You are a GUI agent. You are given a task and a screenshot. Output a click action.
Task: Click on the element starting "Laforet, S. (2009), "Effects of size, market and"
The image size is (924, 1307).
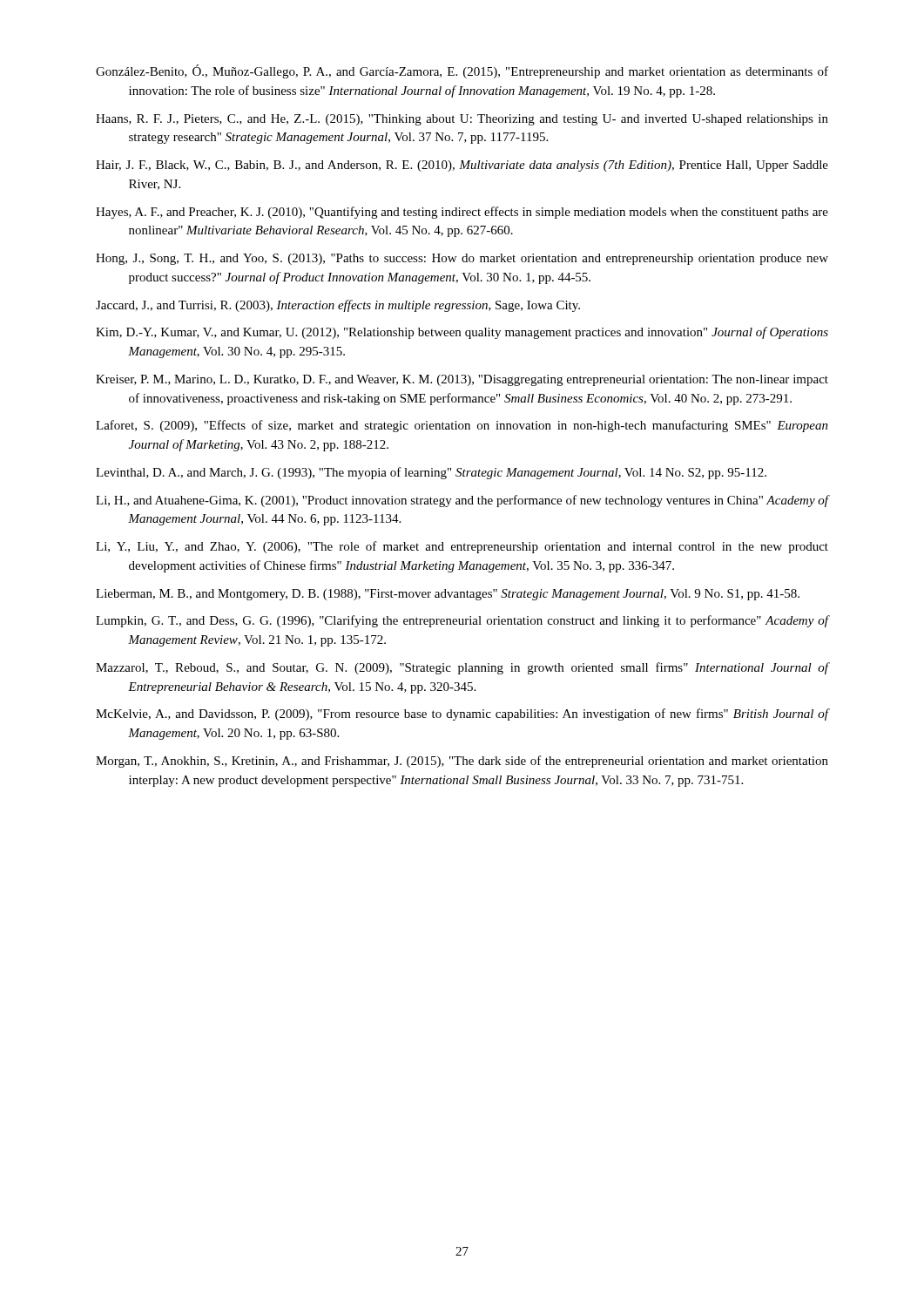(462, 435)
